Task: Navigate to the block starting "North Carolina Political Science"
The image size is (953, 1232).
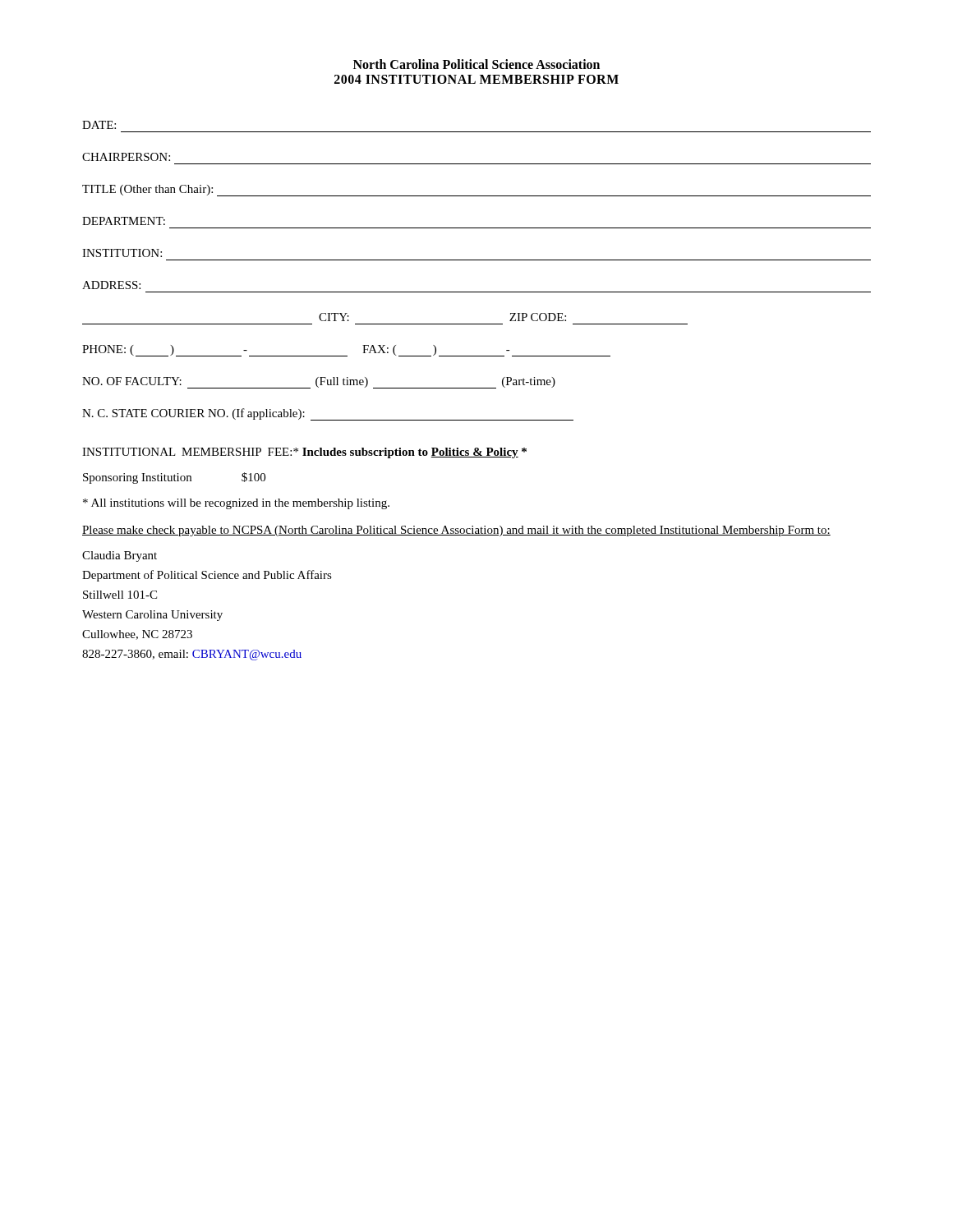Action: coord(476,72)
